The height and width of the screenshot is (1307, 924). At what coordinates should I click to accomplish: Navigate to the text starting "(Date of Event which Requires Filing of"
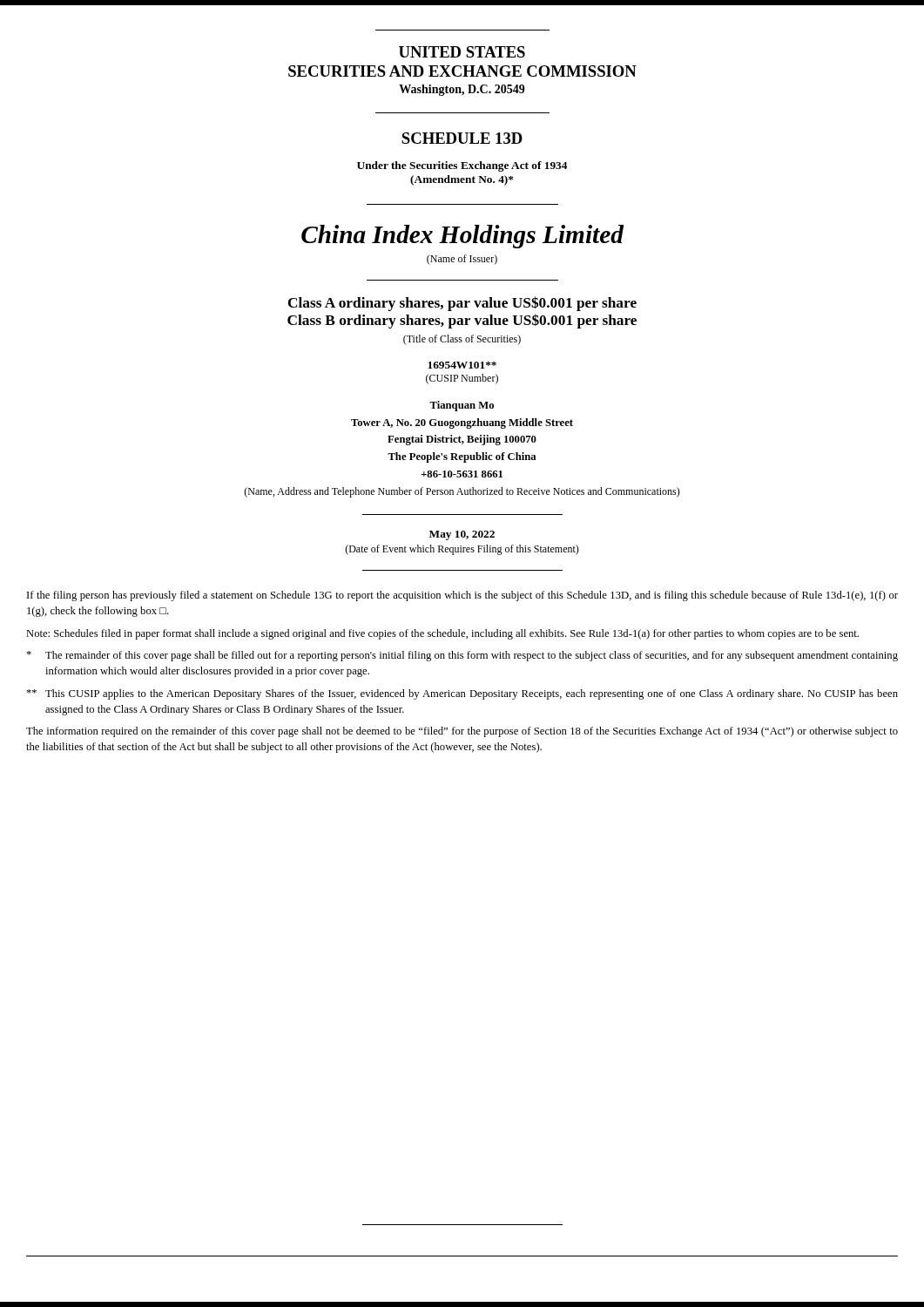coord(462,549)
